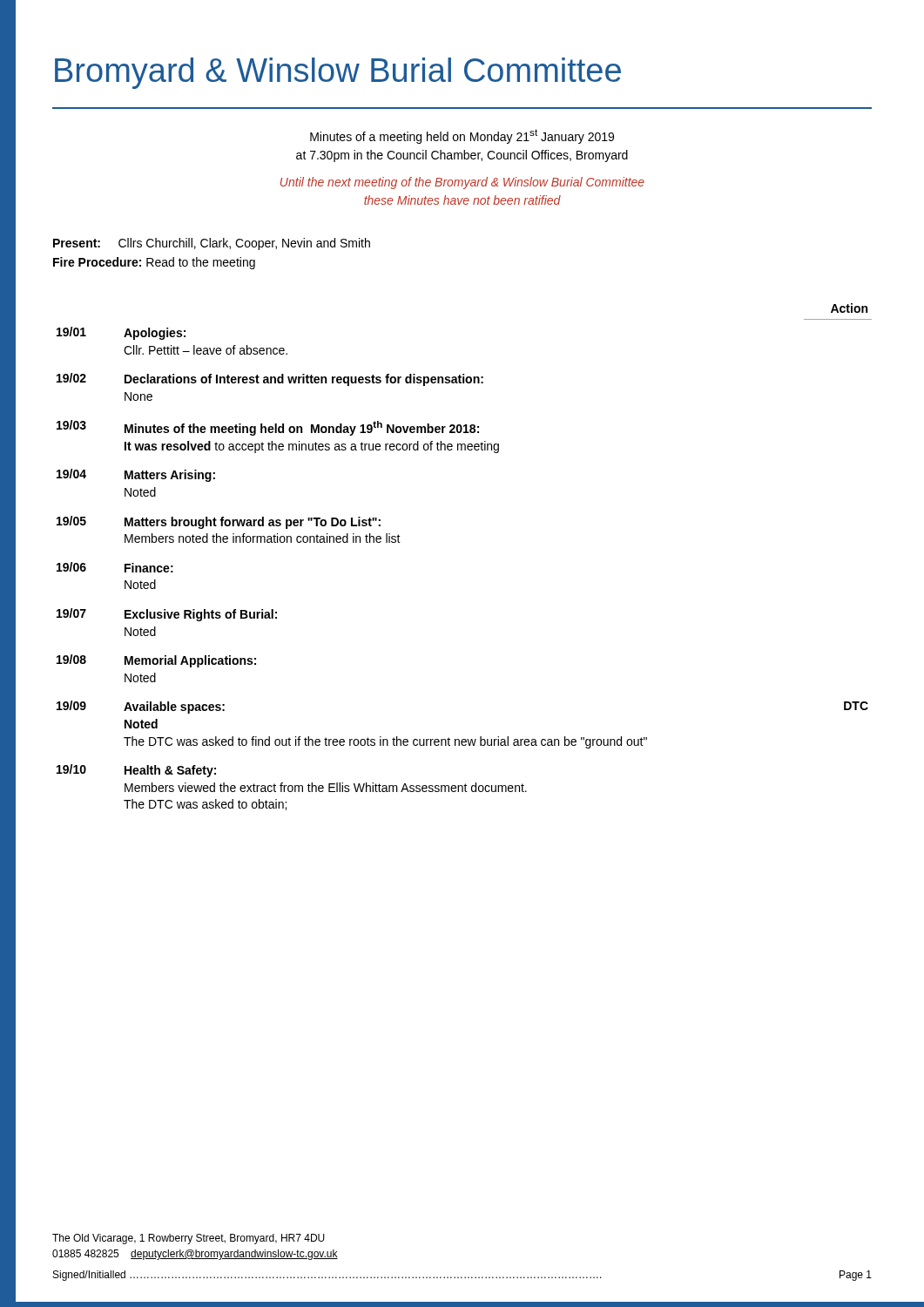The width and height of the screenshot is (924, 1307).
Task: Click on the list item that says "19/03 Minutes of the meeting held"
Action: (x=462, y=436)
